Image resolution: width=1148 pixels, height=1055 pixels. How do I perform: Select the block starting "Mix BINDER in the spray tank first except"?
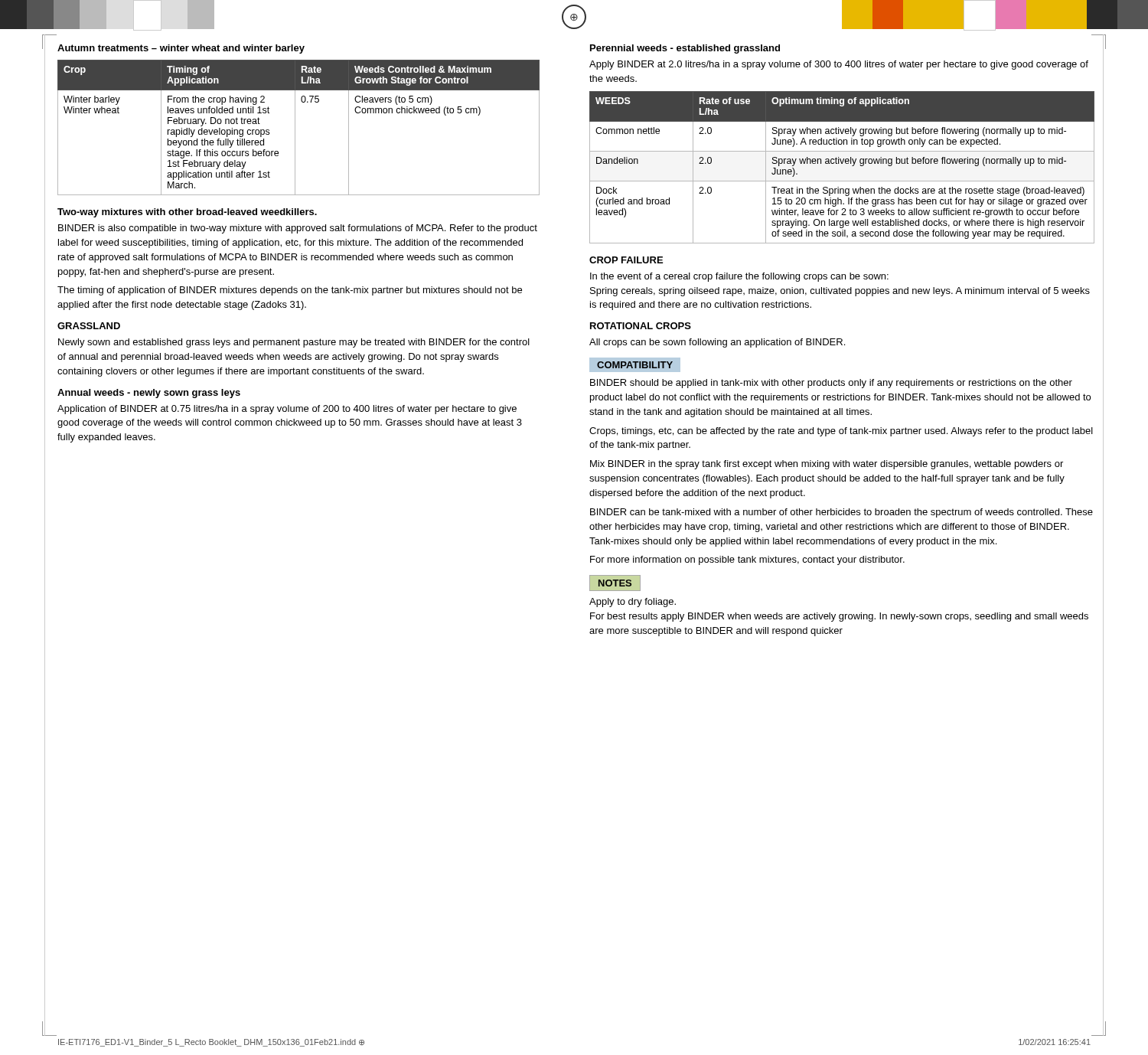[x=827, y=478]
